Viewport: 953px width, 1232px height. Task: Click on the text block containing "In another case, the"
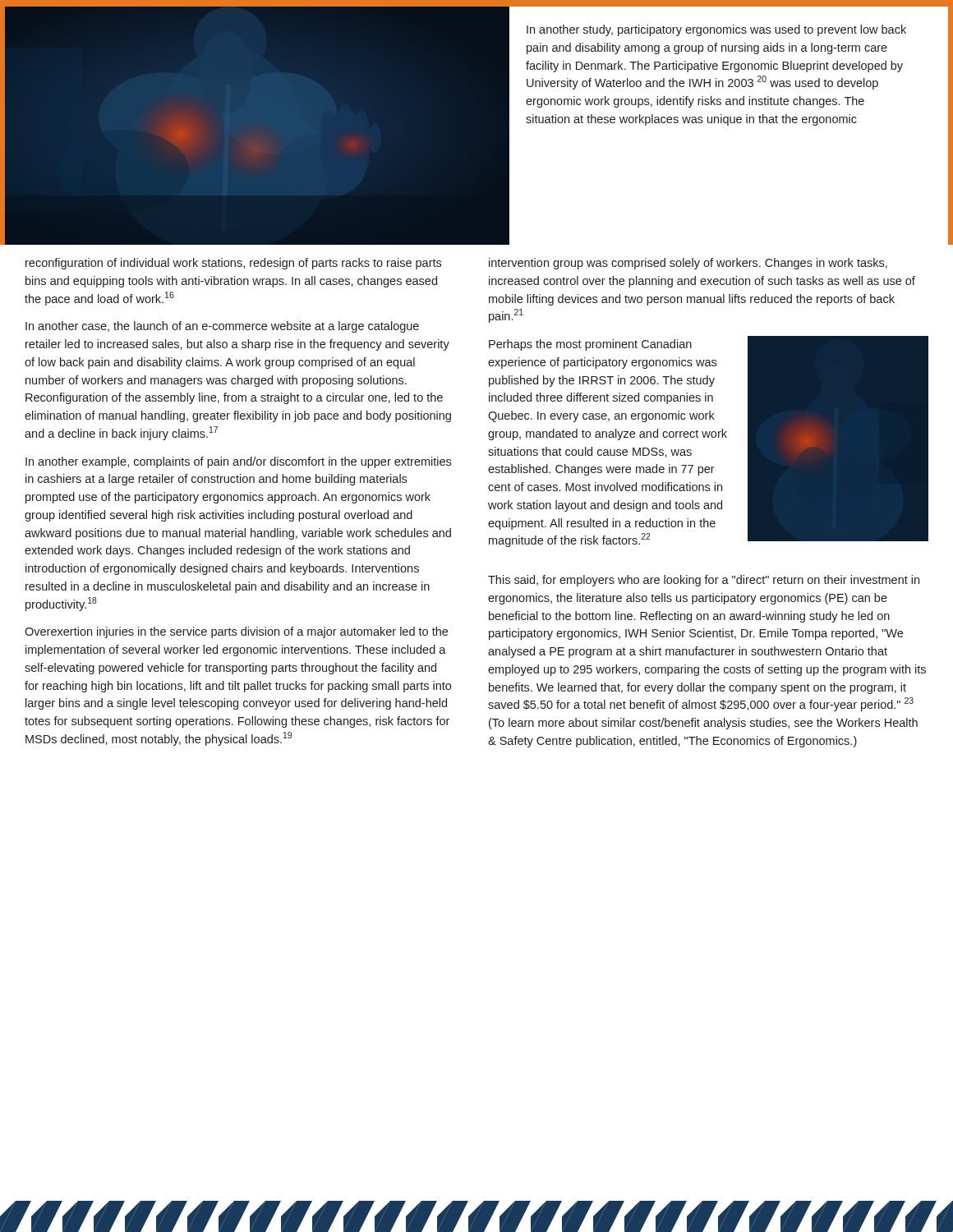point(239,381)
